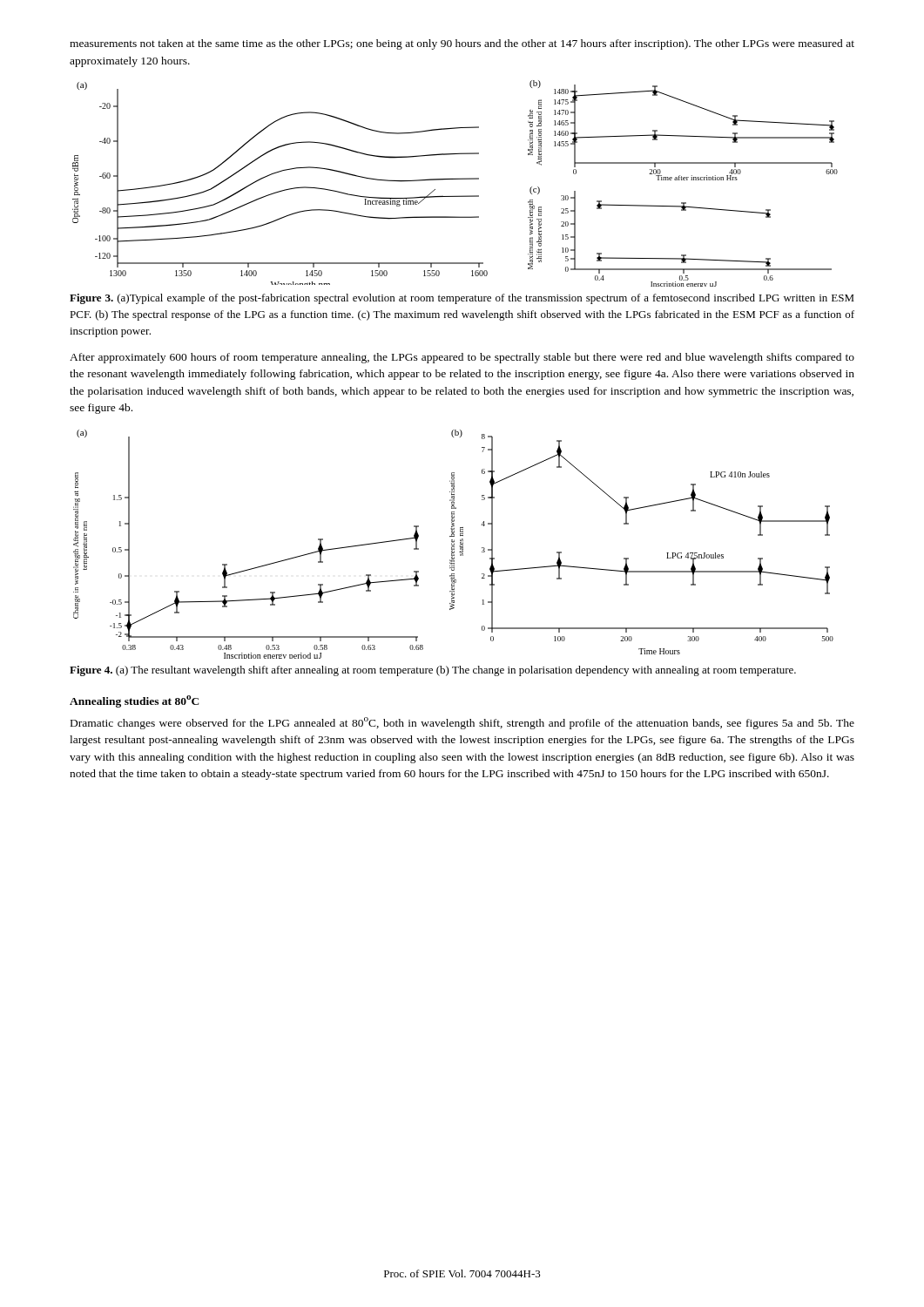
Task: Select the caption with the text "Figure 4. (a) The resultant wavelength"
Action: tap(433, 670)
